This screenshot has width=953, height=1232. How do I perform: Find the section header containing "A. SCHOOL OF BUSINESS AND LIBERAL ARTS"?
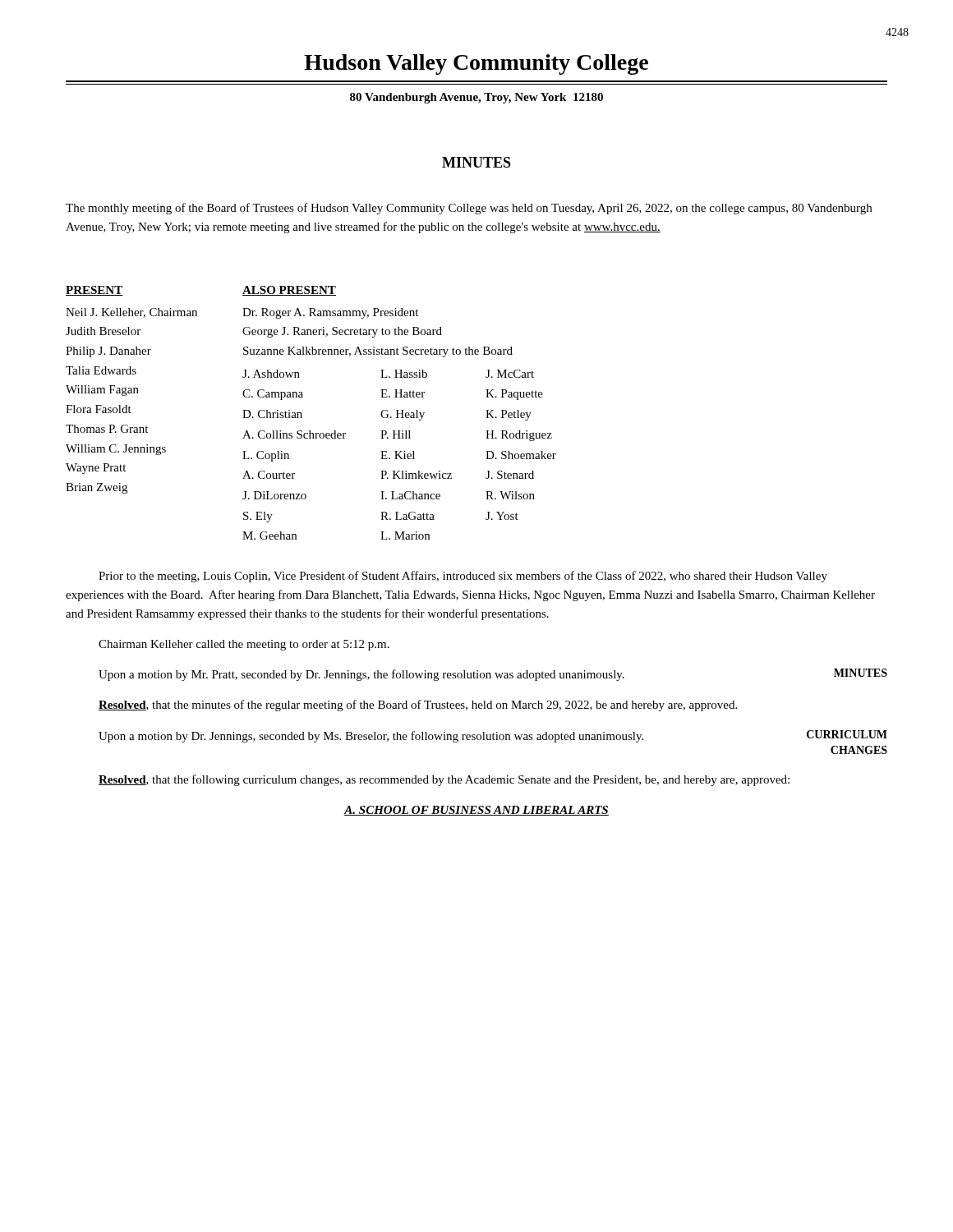pyautogui.click(x=476, y=810)
